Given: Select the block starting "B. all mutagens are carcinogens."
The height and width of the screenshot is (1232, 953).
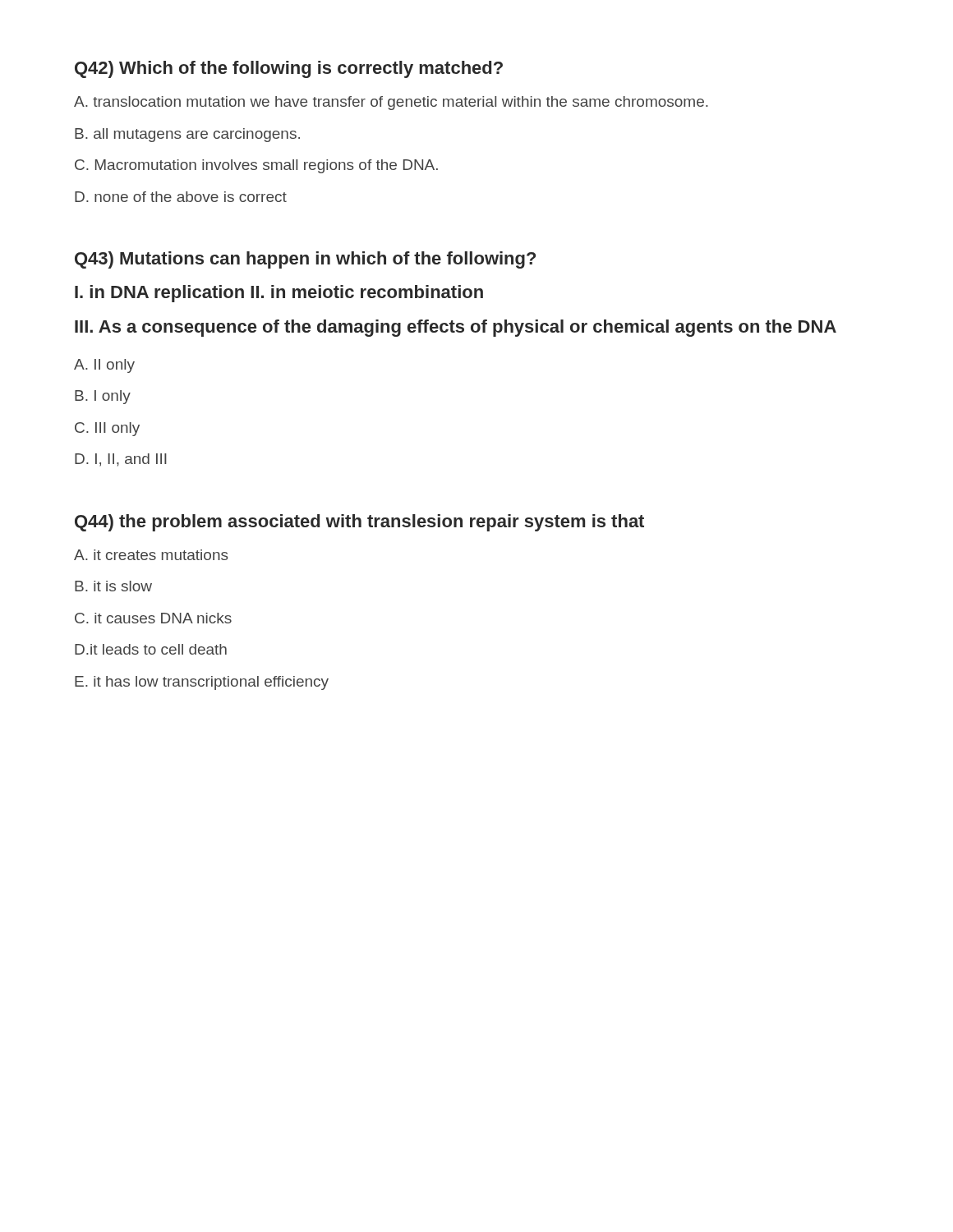Looking at the screenshot, I should [x=188, y=133].
